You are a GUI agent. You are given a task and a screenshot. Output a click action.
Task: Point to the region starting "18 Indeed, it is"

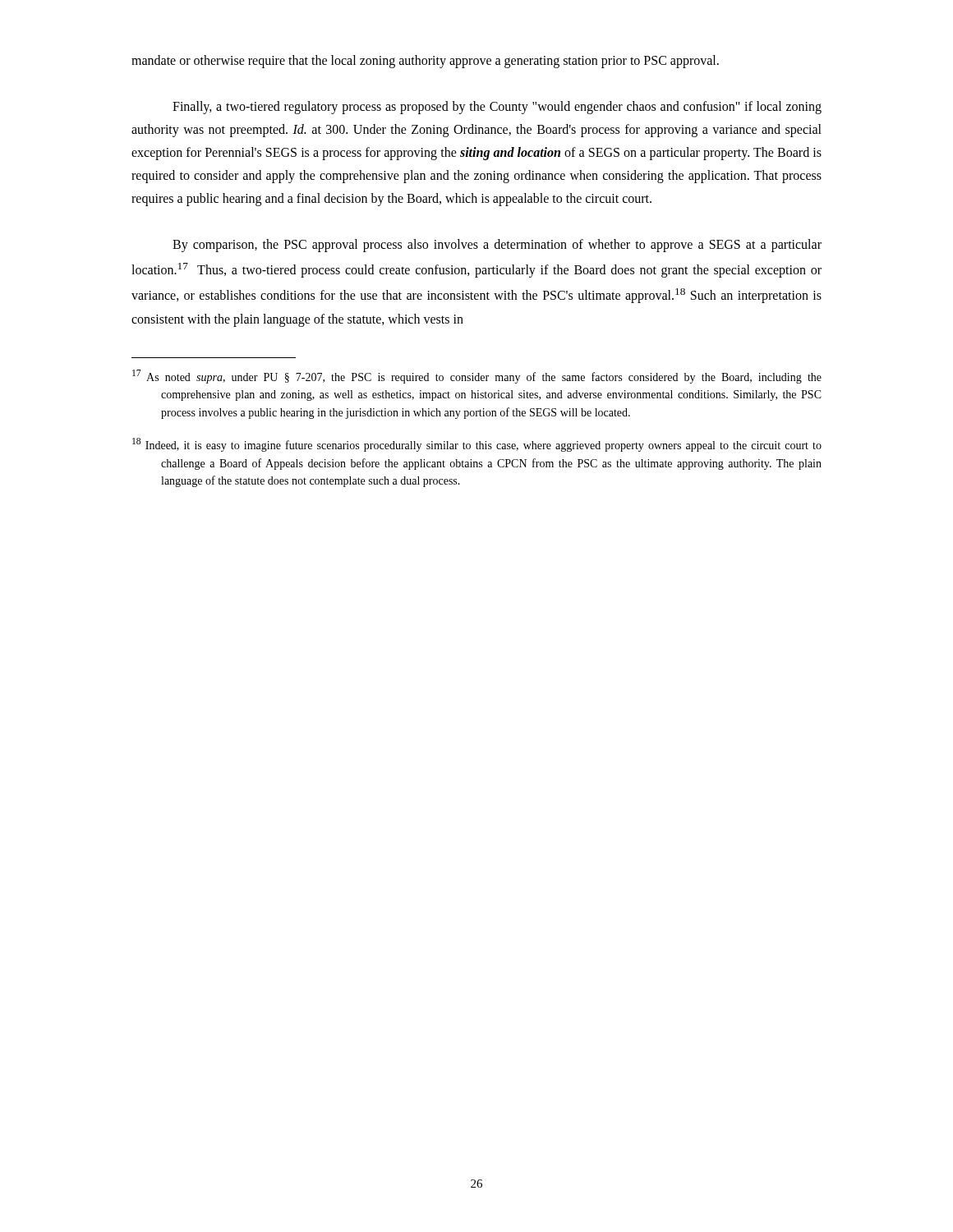[476, 462]
